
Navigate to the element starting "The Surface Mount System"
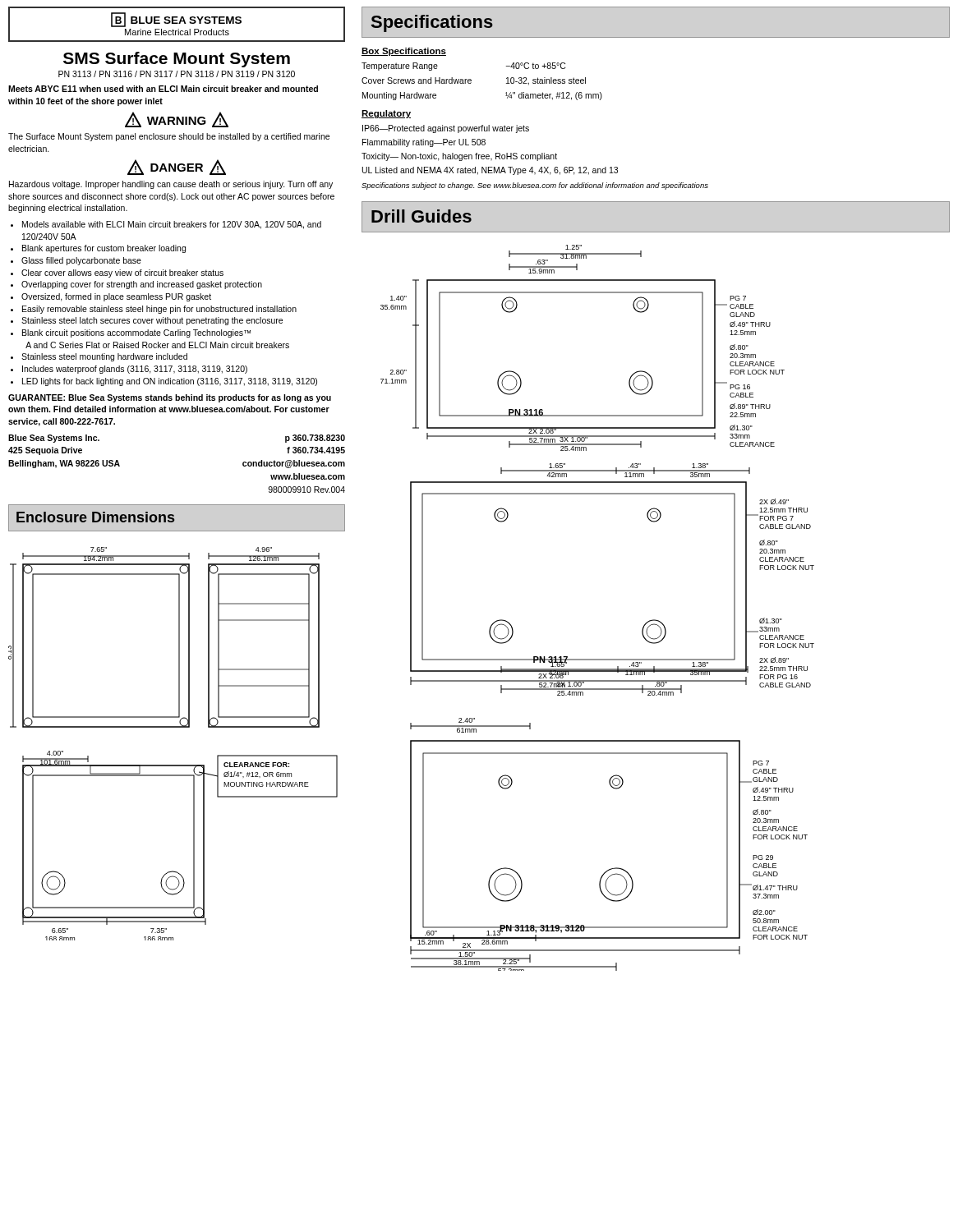click(169, 143)
